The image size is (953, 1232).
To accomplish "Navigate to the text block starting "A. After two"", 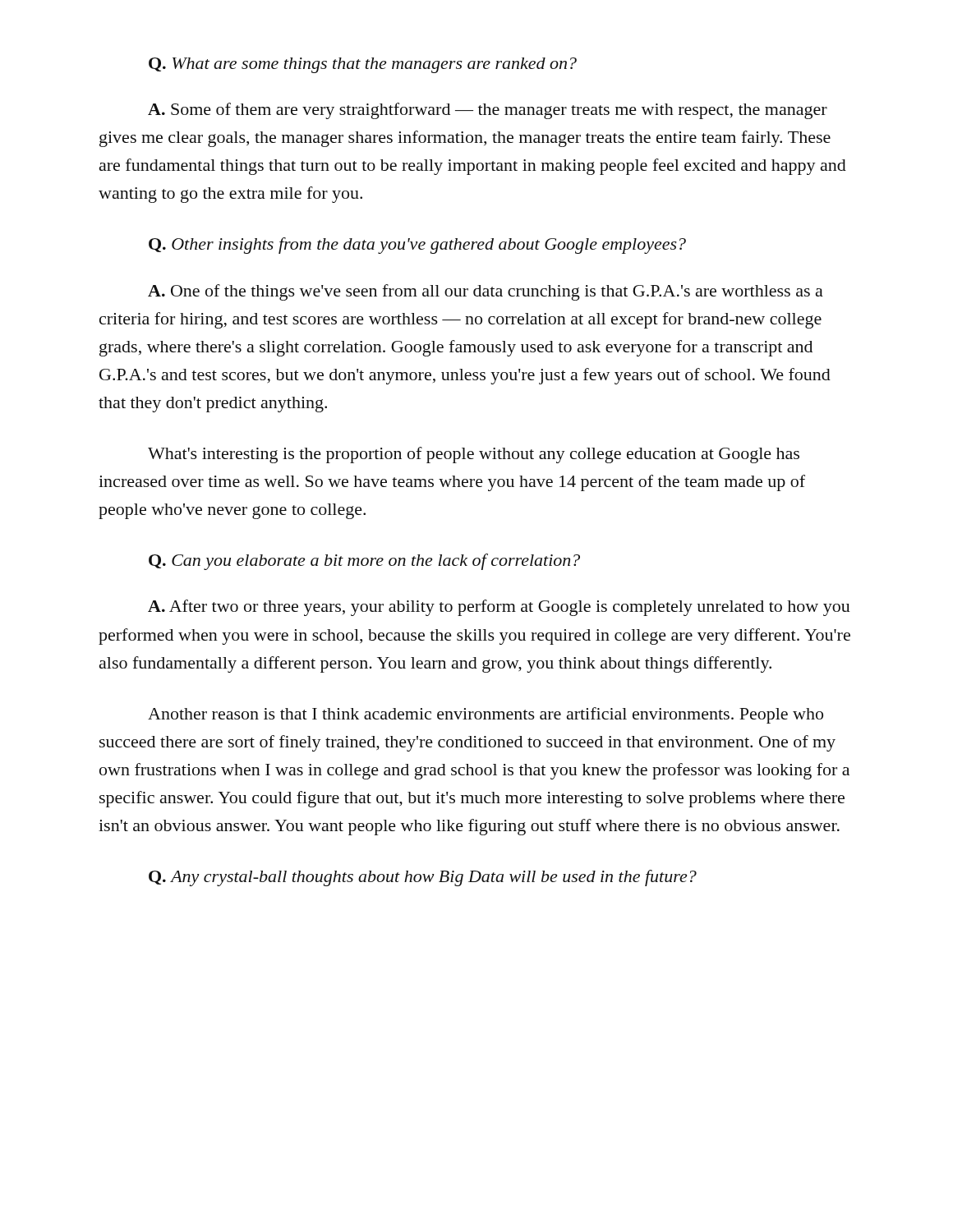I will click(x=475, y=634).
